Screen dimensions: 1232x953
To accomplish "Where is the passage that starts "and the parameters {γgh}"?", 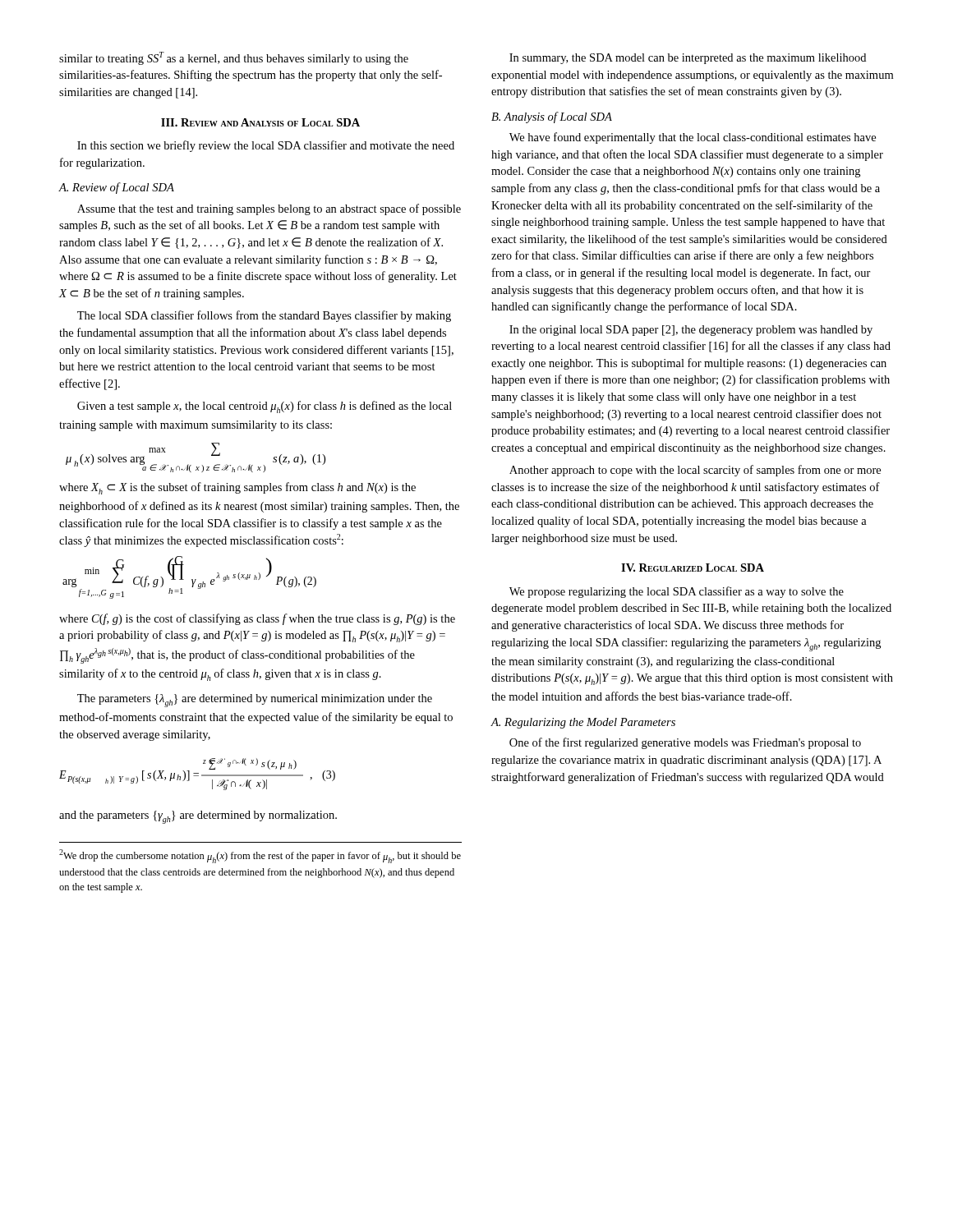I will point(260,816).
